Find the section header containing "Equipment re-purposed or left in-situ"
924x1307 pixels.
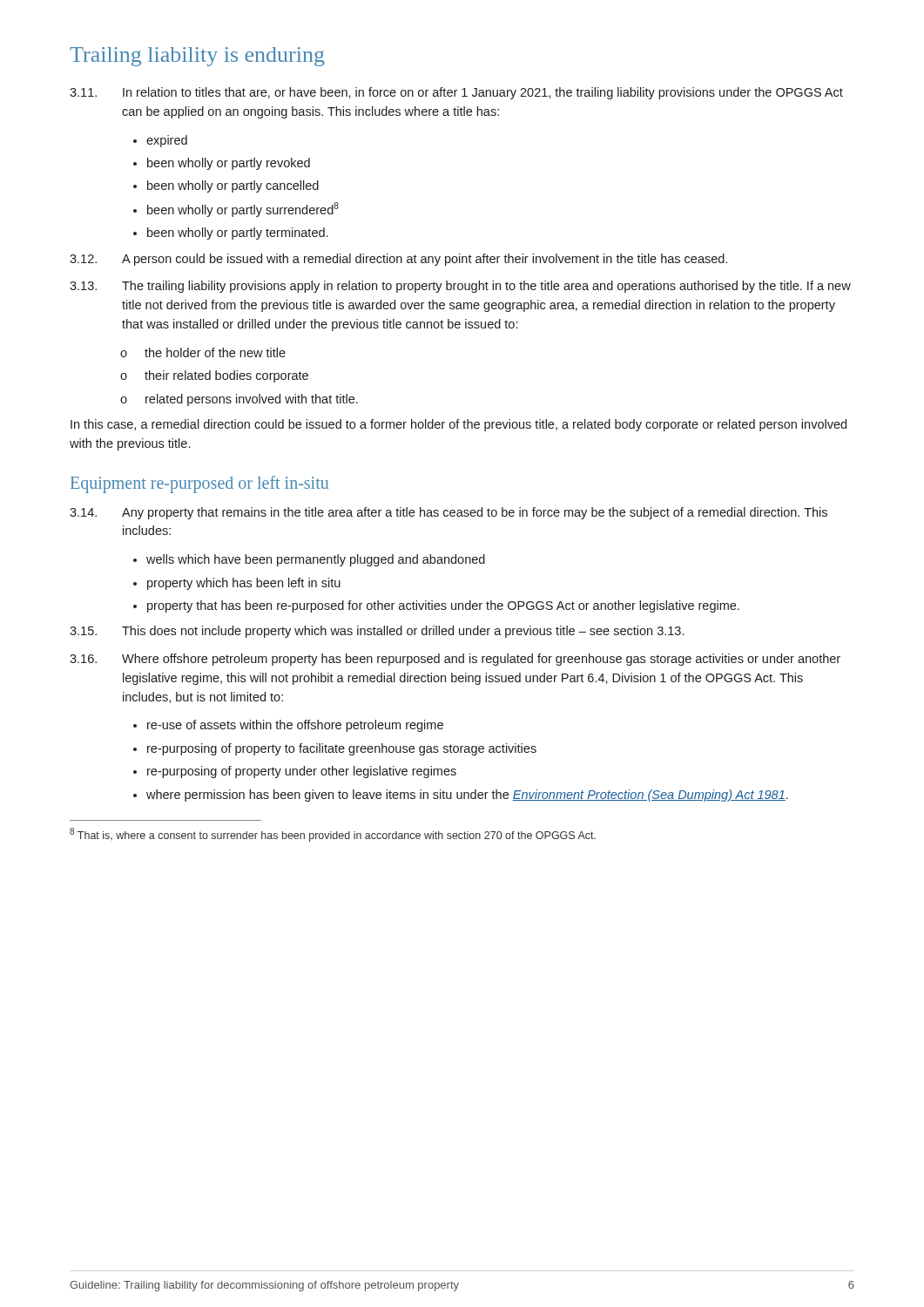coord(199,484)
